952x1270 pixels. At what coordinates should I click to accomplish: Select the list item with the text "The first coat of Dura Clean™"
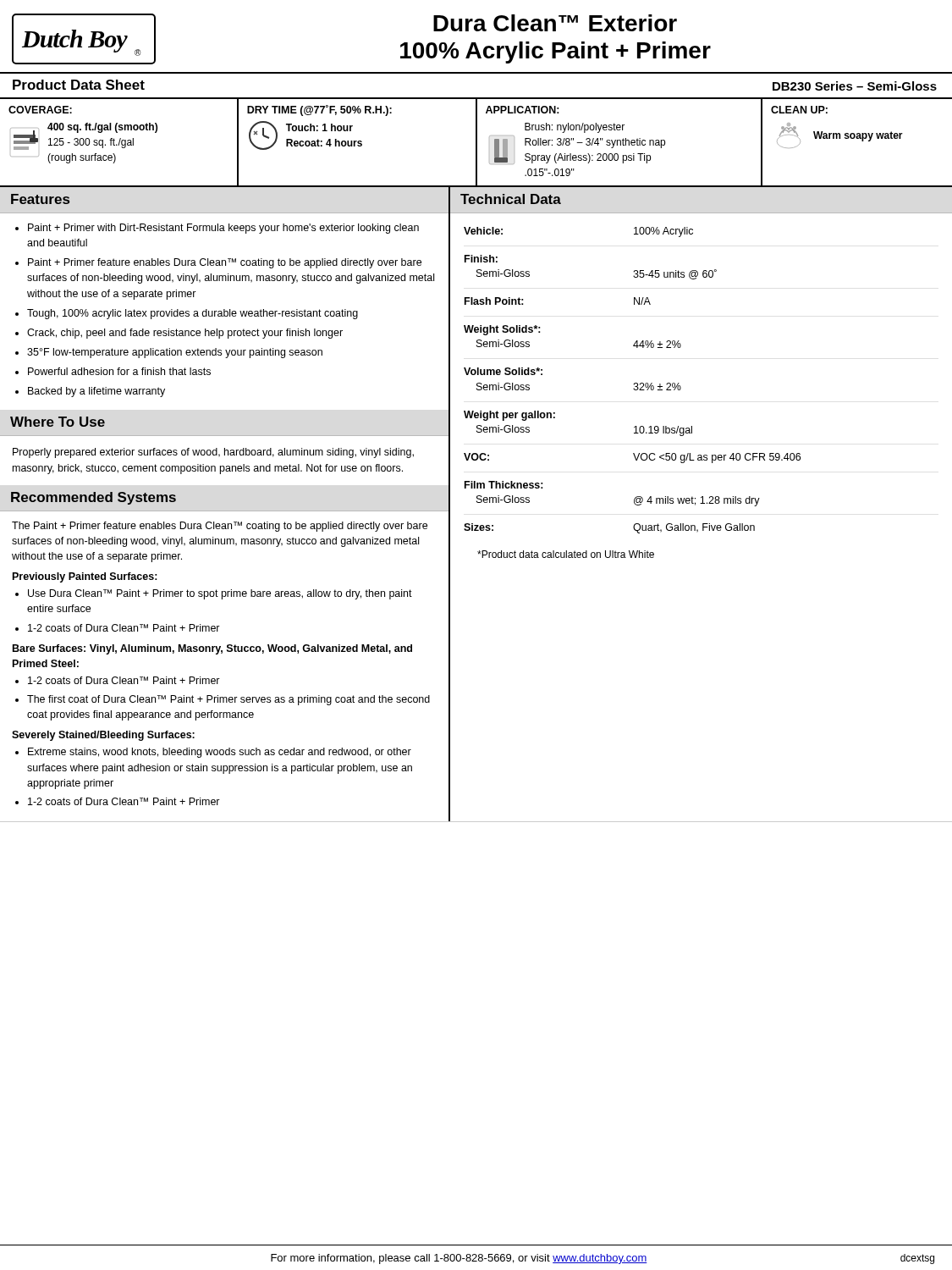229,707
